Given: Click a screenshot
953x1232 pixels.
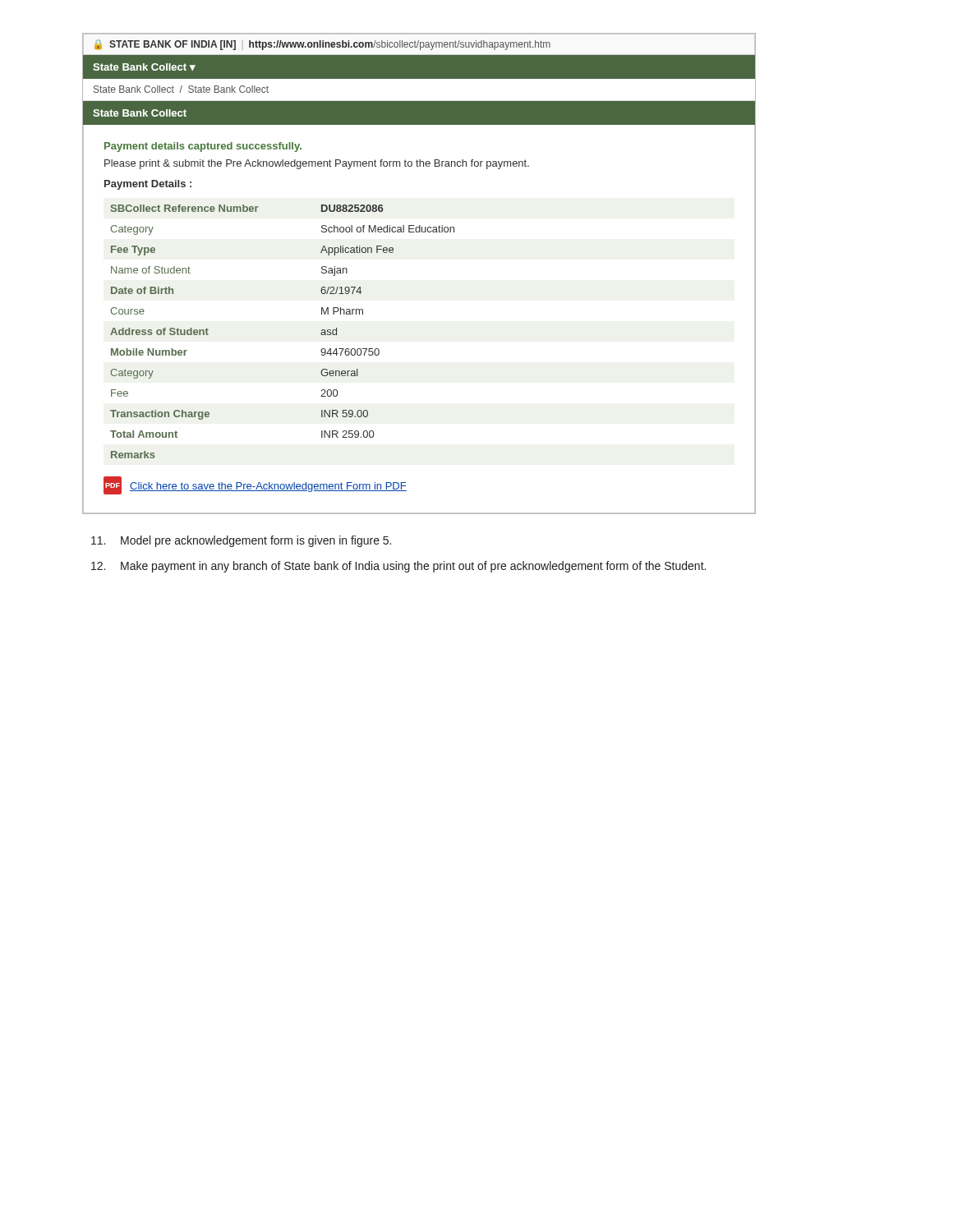Looking at the screenshot, I should click(419, 274).
